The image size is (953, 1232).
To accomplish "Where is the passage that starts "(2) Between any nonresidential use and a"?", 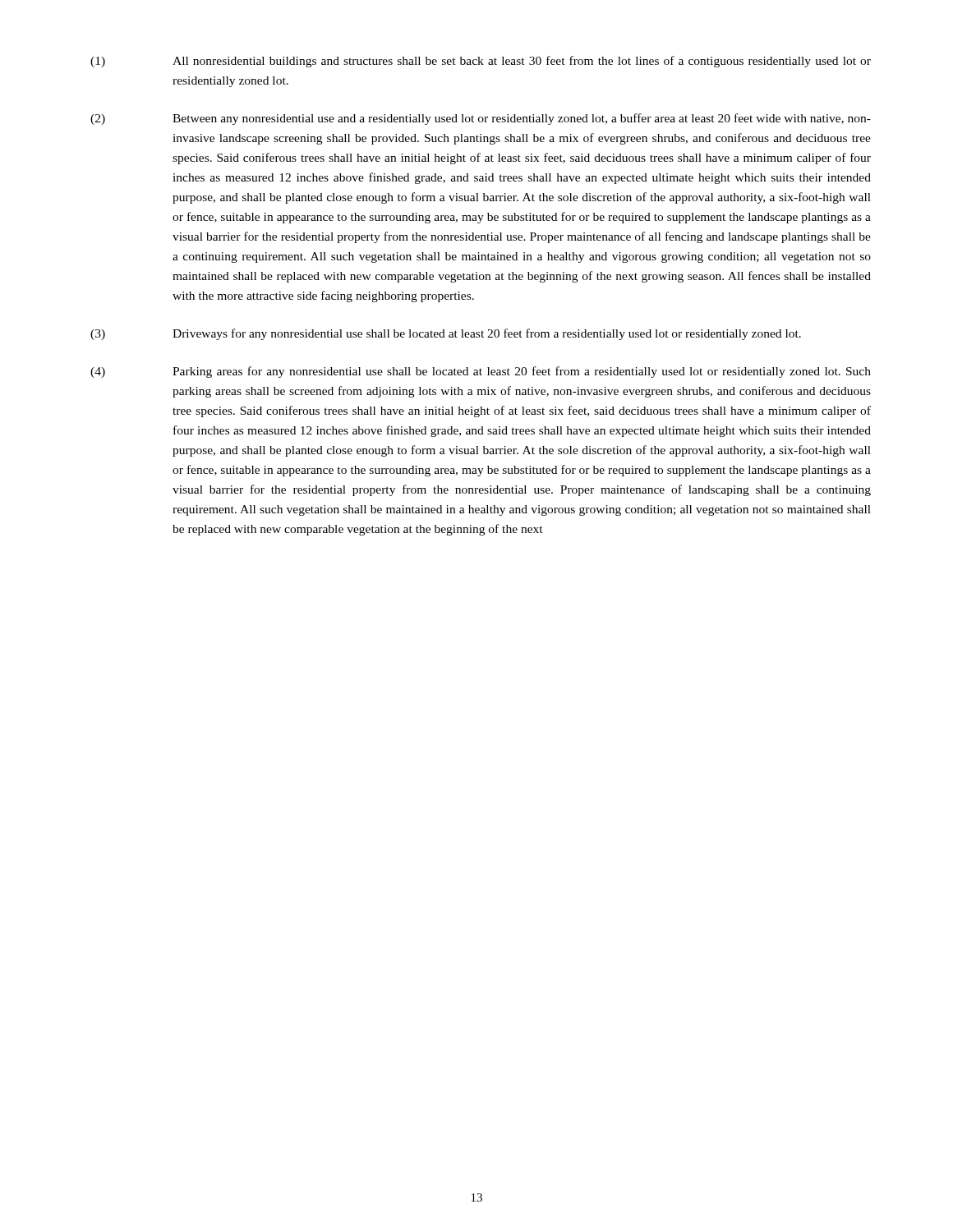I will 476,207.
